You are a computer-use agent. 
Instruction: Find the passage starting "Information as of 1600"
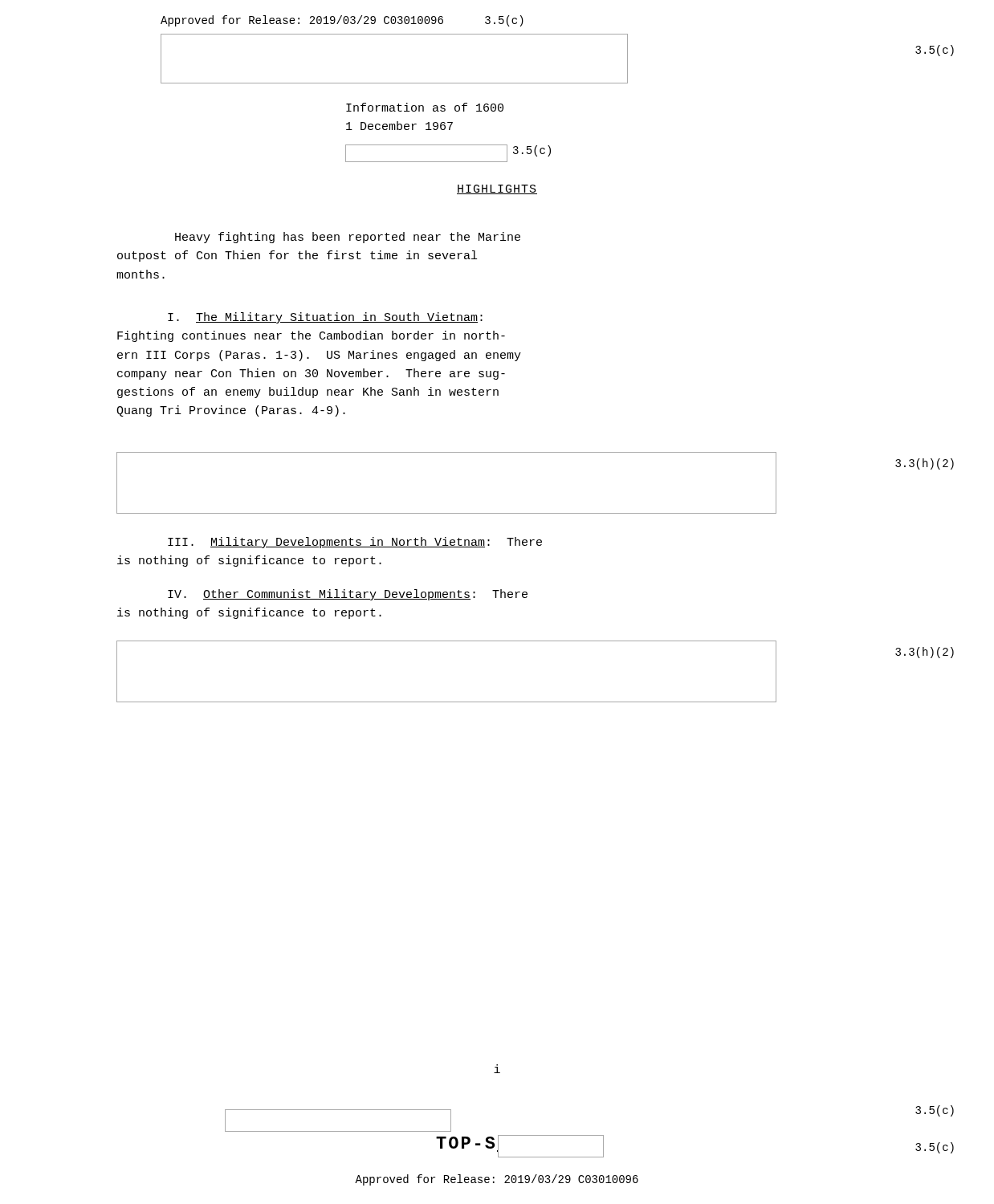[x=425, y=118]
